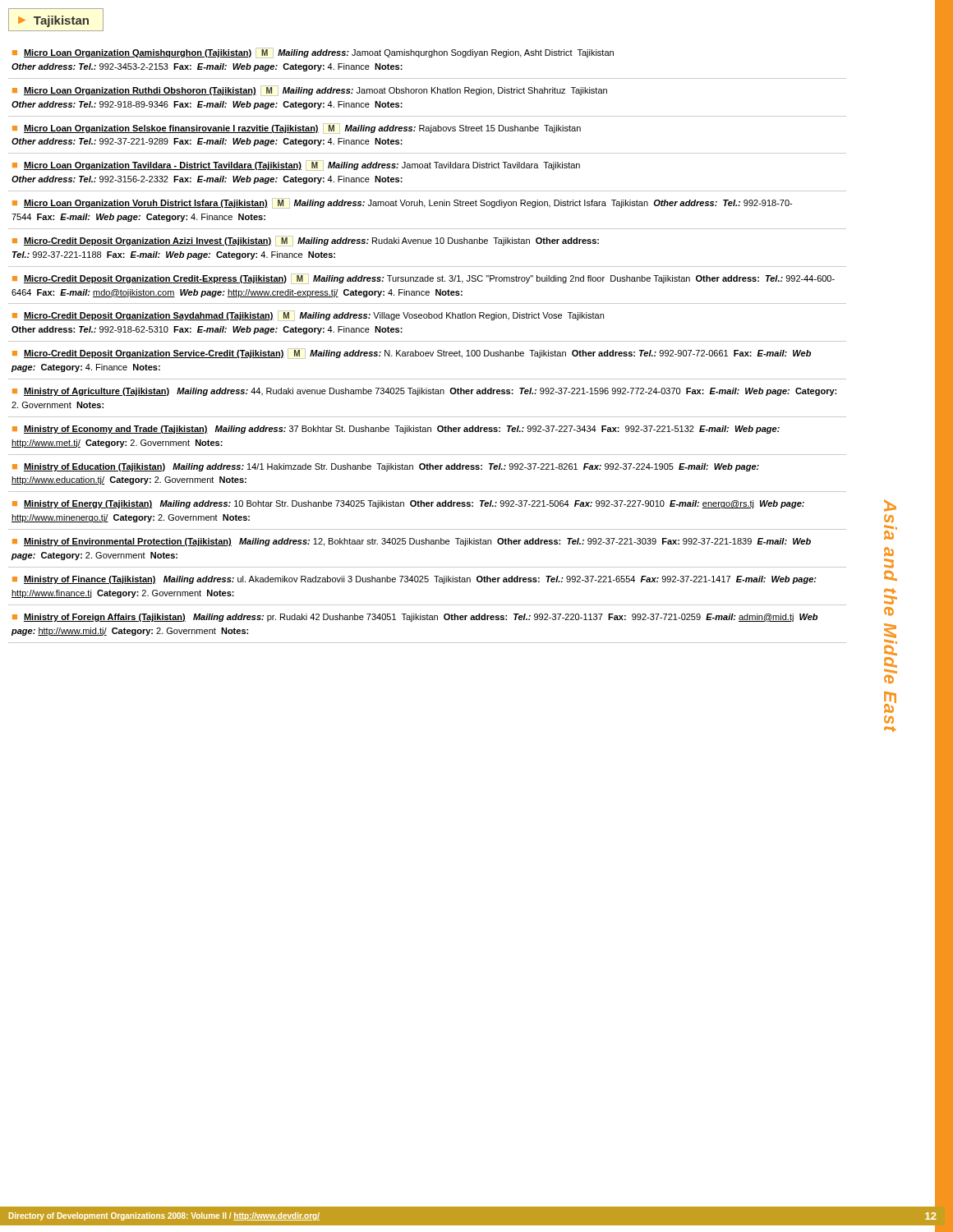
Task: Click on the passage starting "■ Ministry of Finance (Tajikistan)"
Action: click(414, 585)
